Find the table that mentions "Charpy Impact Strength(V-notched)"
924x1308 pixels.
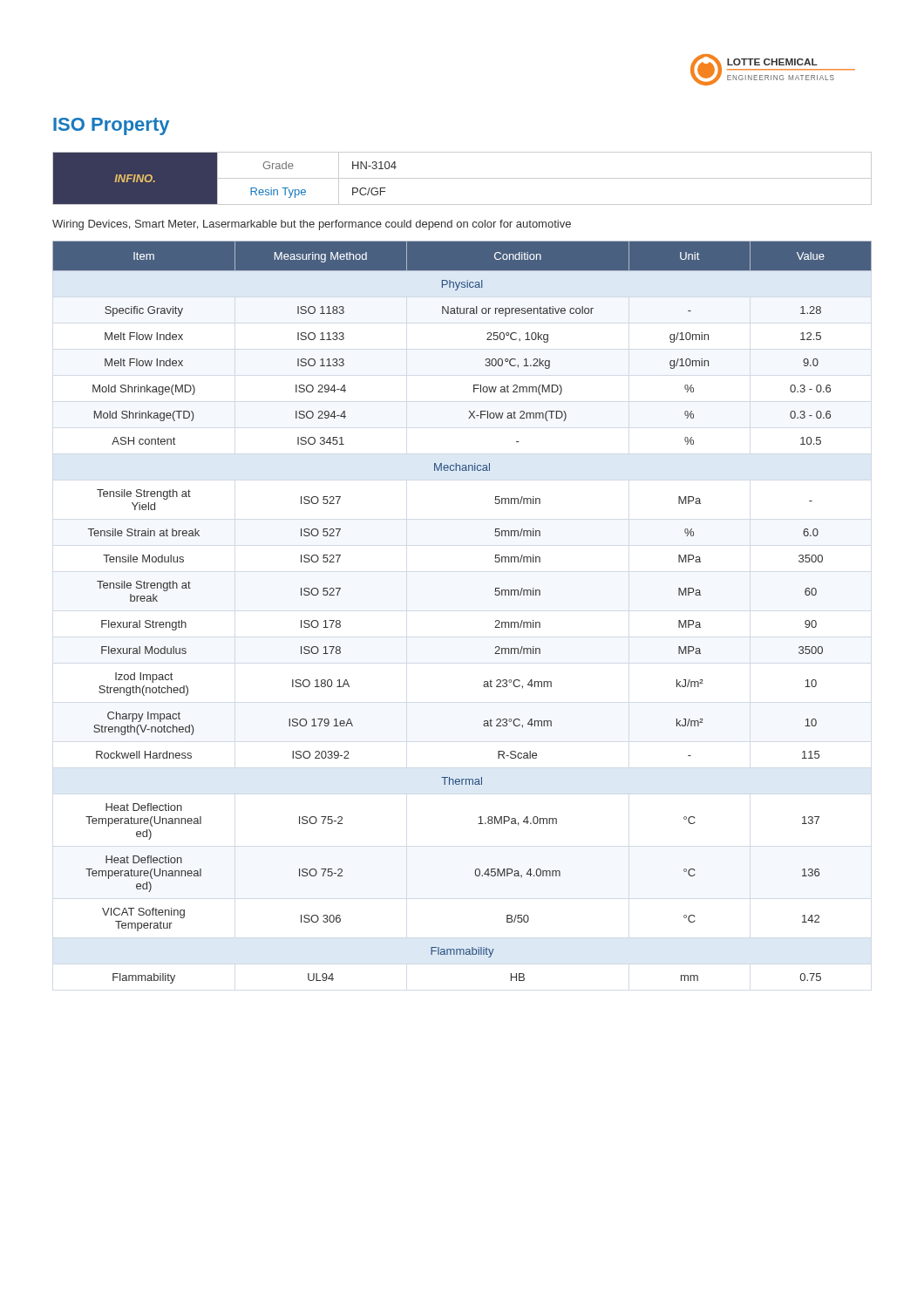(462, 616)
